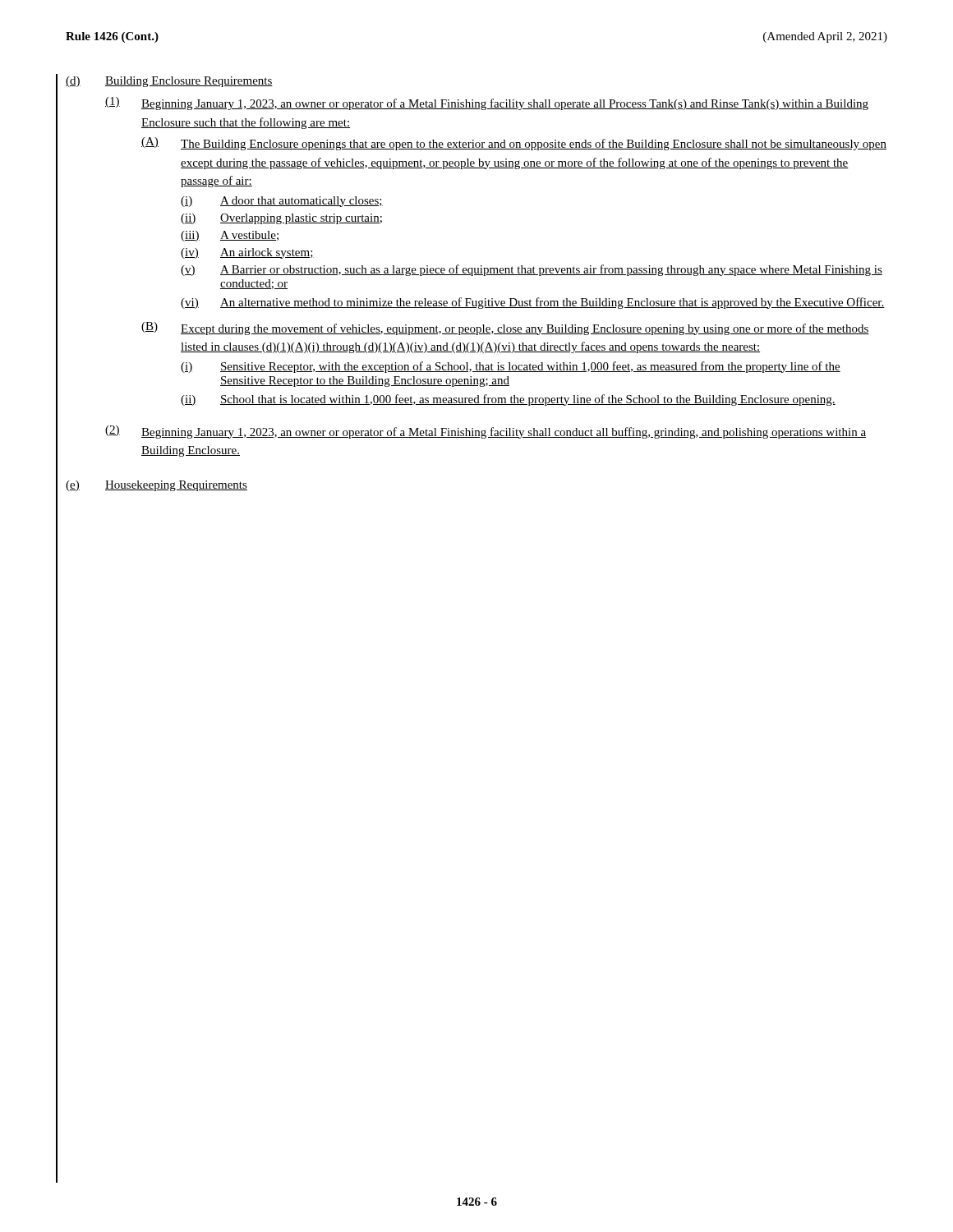Find the block starting "(B) Except during the movement of vehicles, equipment,"
The image size is (953, 1232).
[x=514, y=364]
